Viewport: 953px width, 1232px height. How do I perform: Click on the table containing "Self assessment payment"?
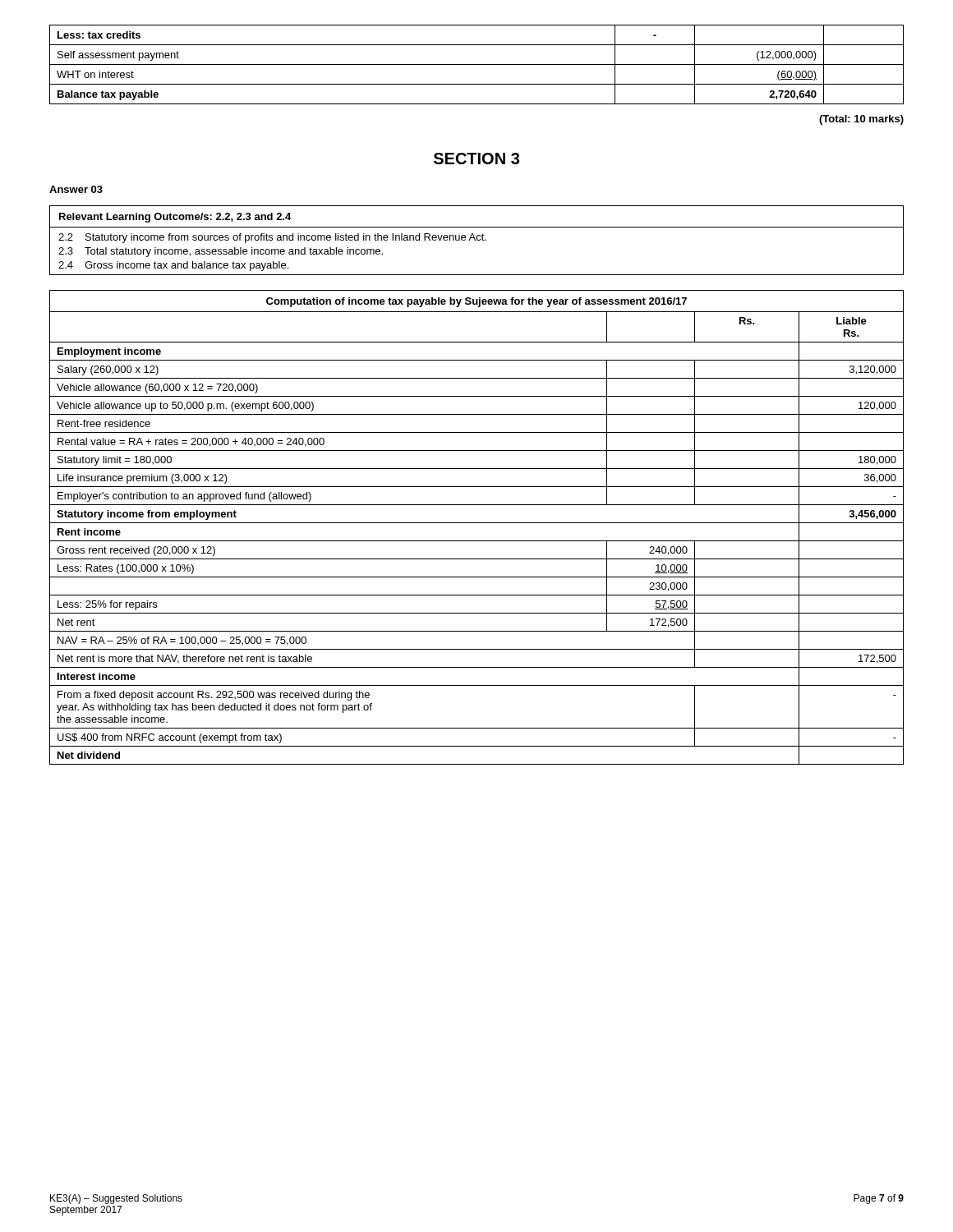coord(476,64)
